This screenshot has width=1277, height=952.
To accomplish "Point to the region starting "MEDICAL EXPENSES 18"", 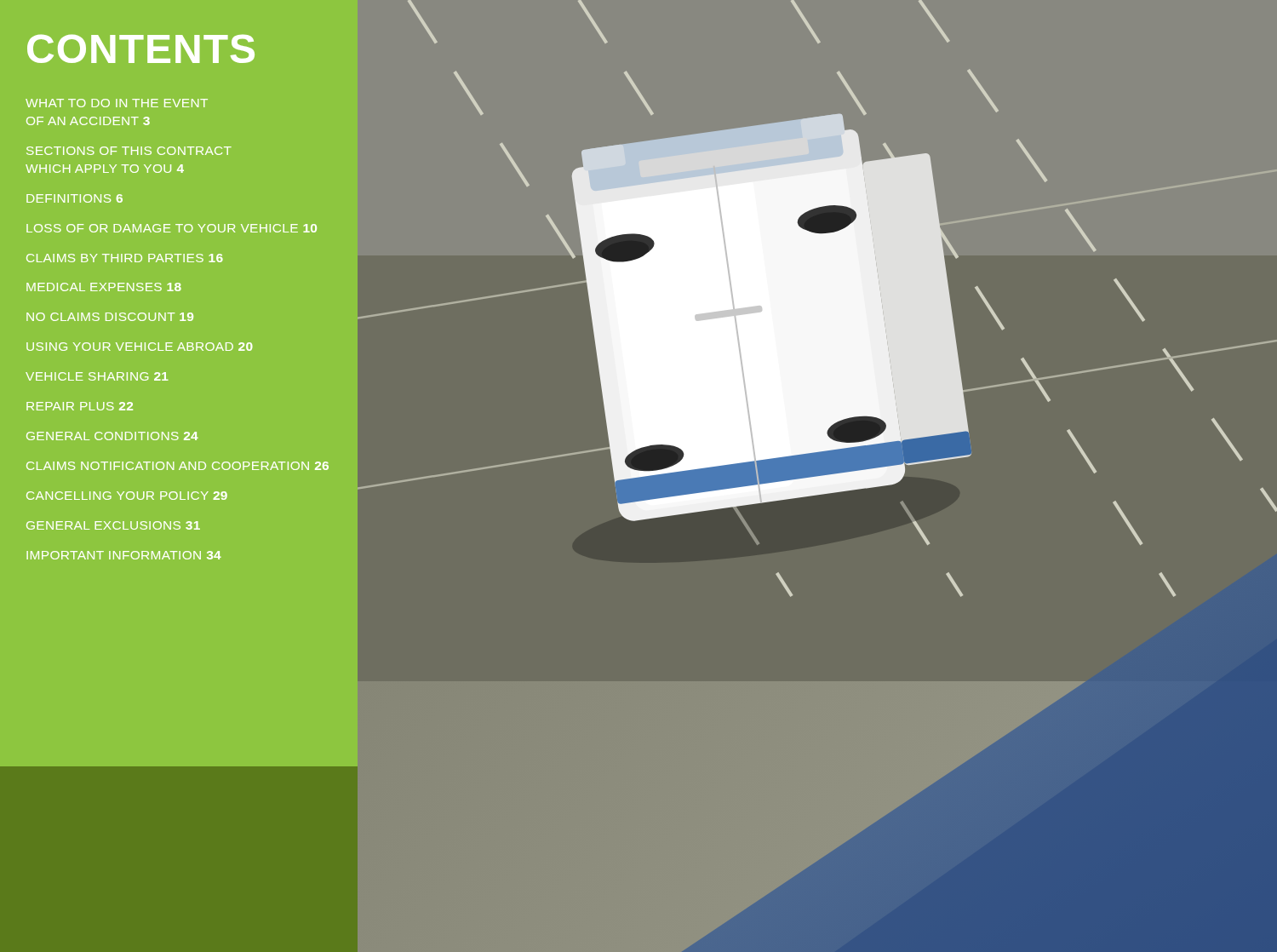I will coord(104,287).
